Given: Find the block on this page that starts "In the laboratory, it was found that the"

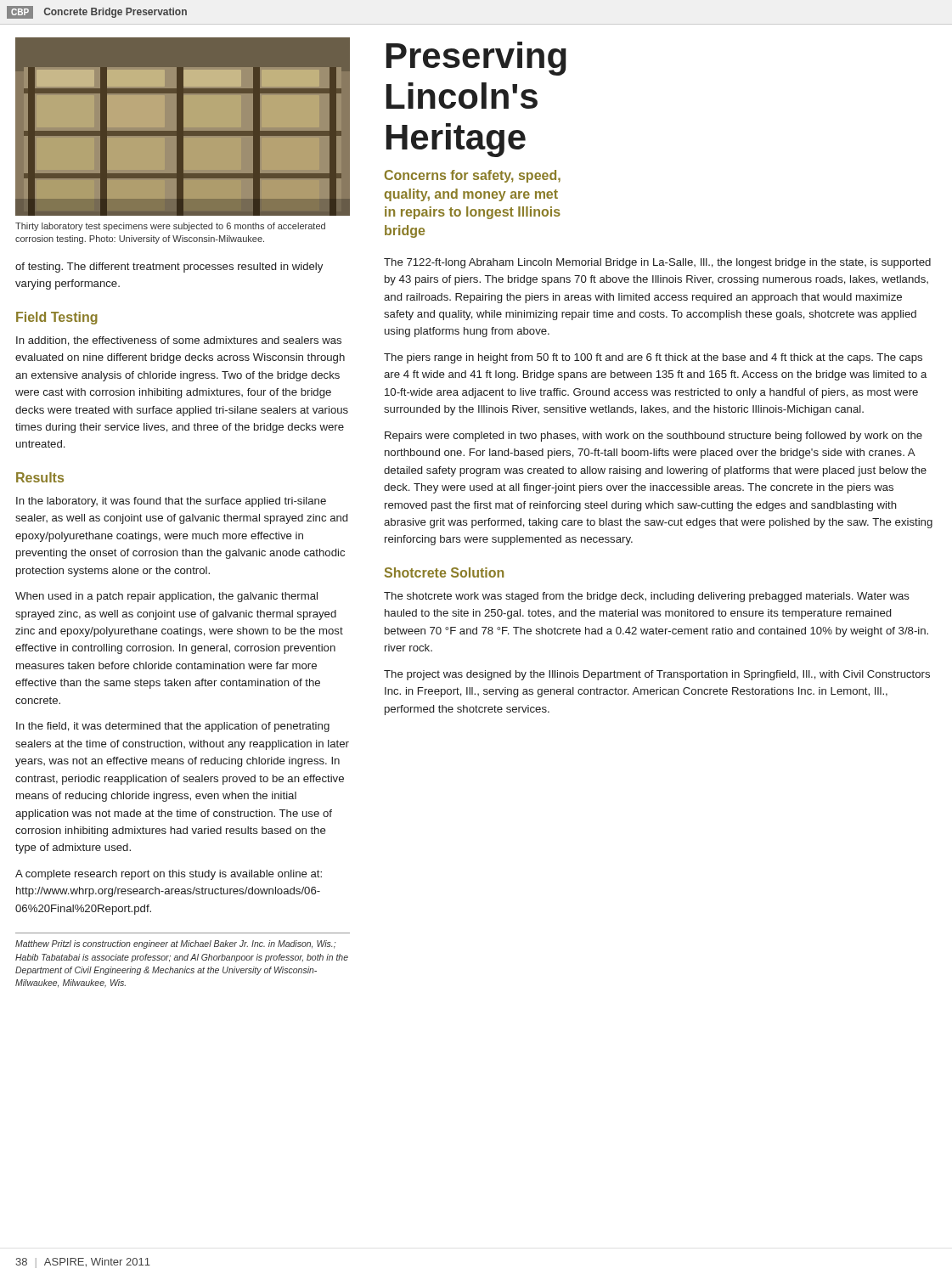Looking at the screenshot, I should click(x=182, y=535).
